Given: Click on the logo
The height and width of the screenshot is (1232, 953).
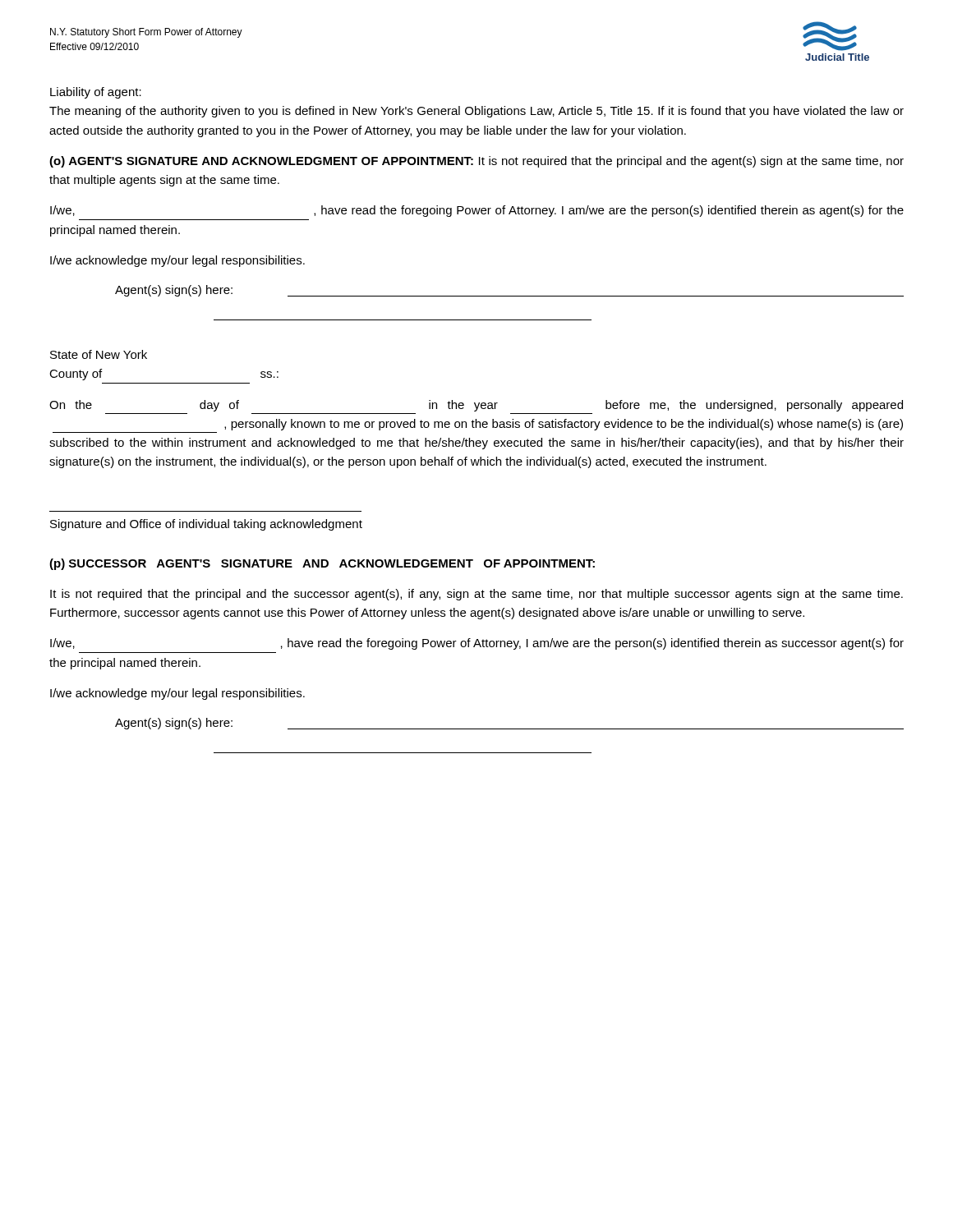Looking at the screenshot, I should 854,43.
